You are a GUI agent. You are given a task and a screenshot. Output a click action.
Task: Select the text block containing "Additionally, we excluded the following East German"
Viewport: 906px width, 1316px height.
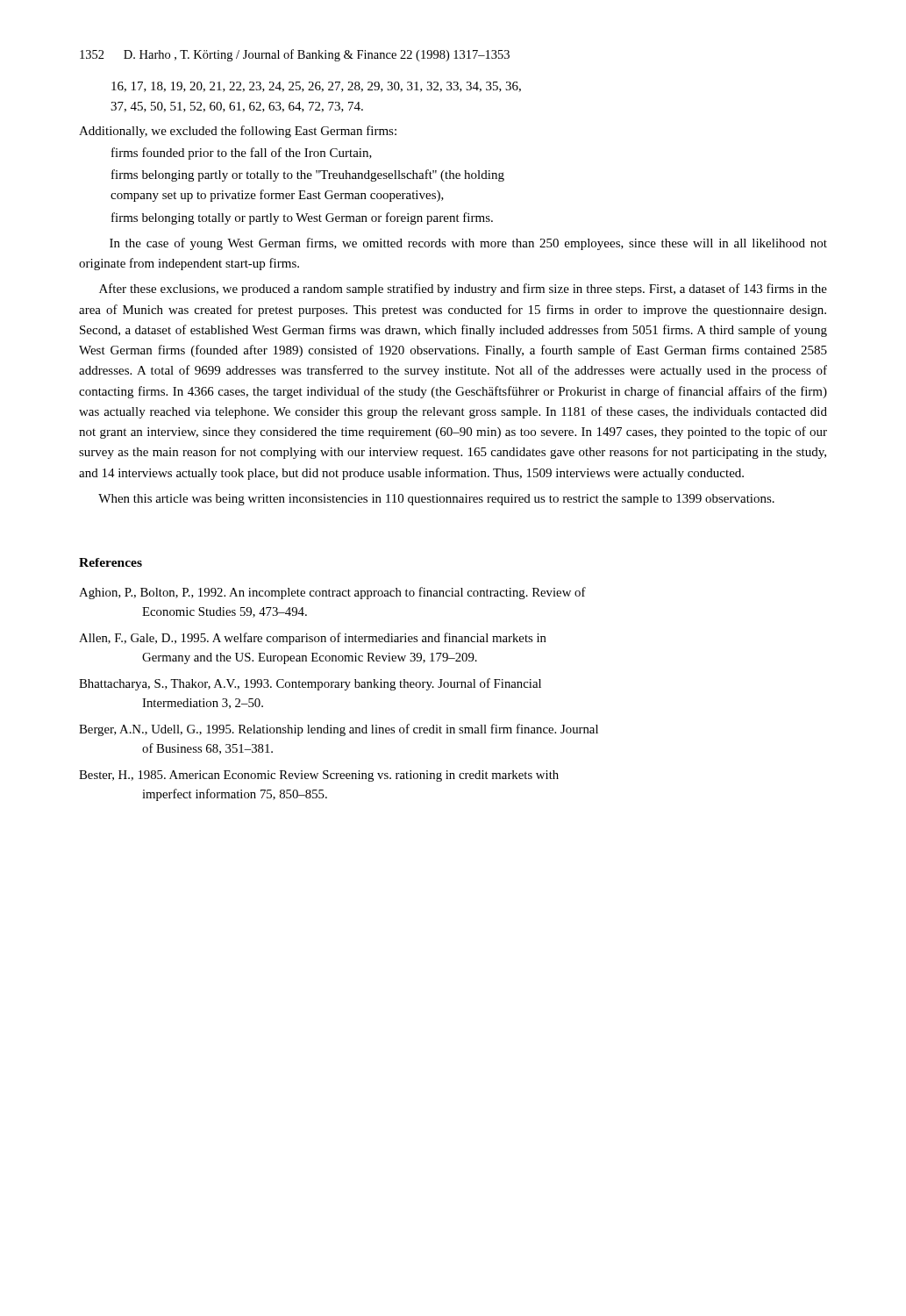point(238,130)
